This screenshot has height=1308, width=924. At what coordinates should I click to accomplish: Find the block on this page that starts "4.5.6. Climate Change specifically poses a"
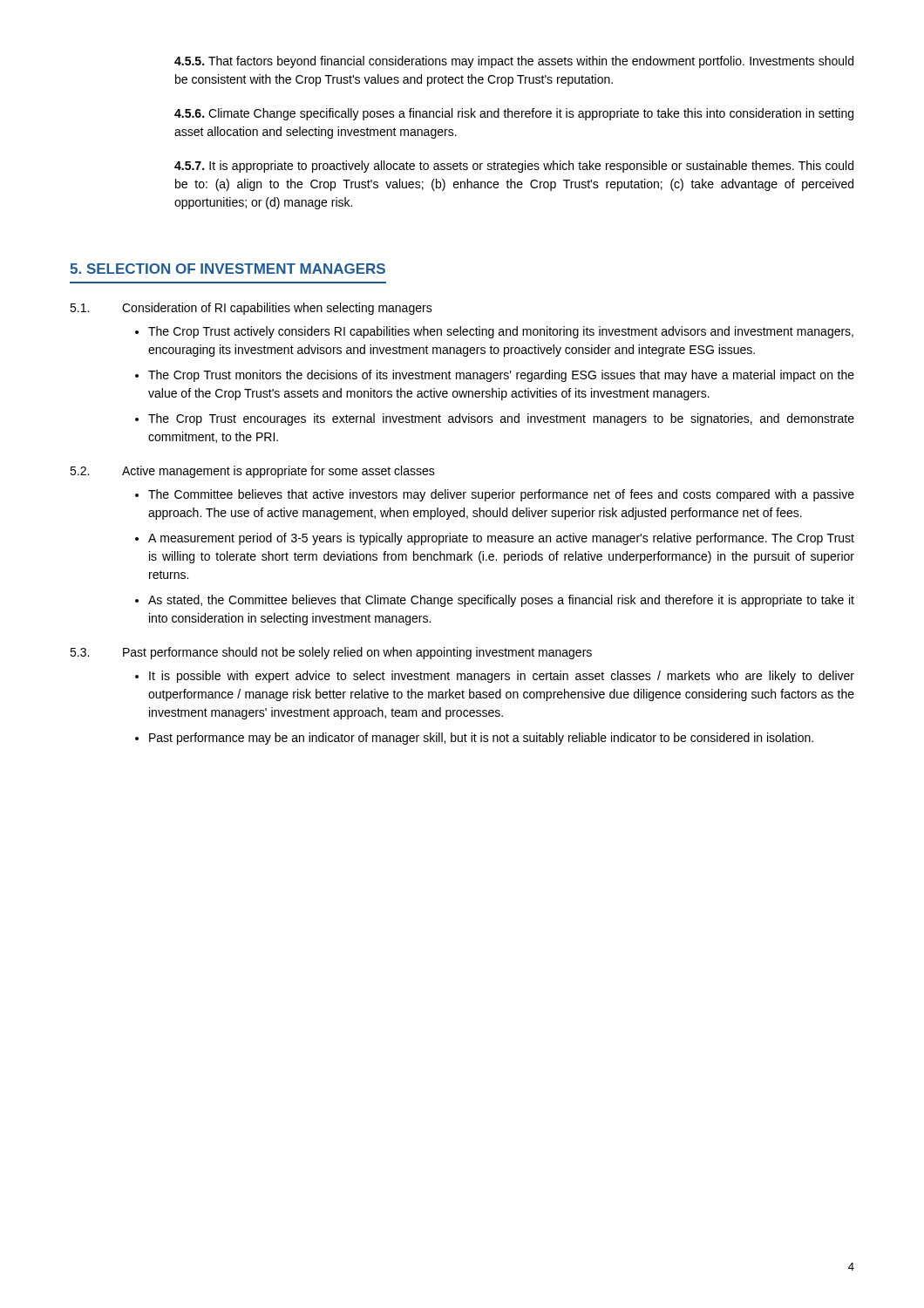514,123
